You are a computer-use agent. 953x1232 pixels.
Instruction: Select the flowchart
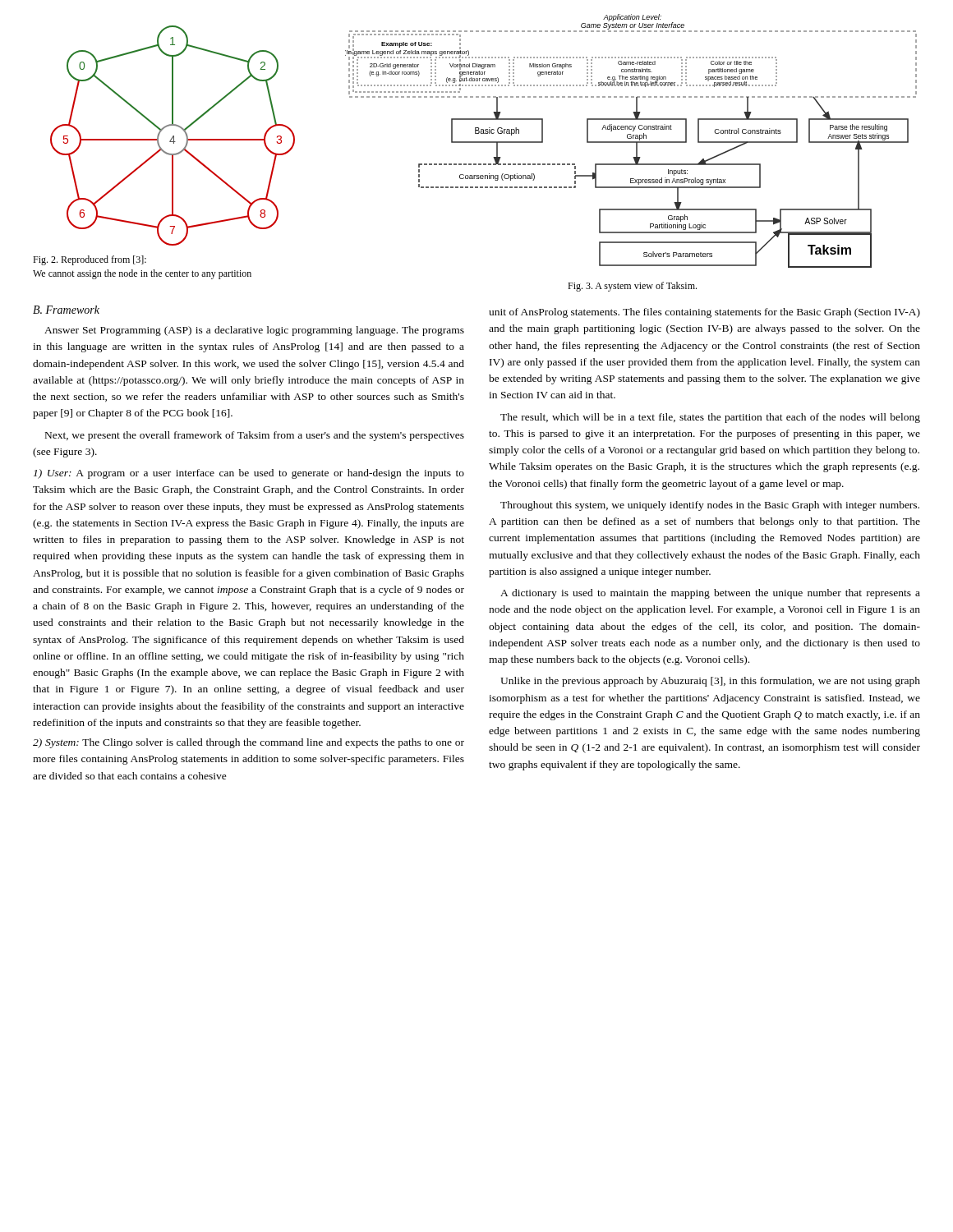633,145
